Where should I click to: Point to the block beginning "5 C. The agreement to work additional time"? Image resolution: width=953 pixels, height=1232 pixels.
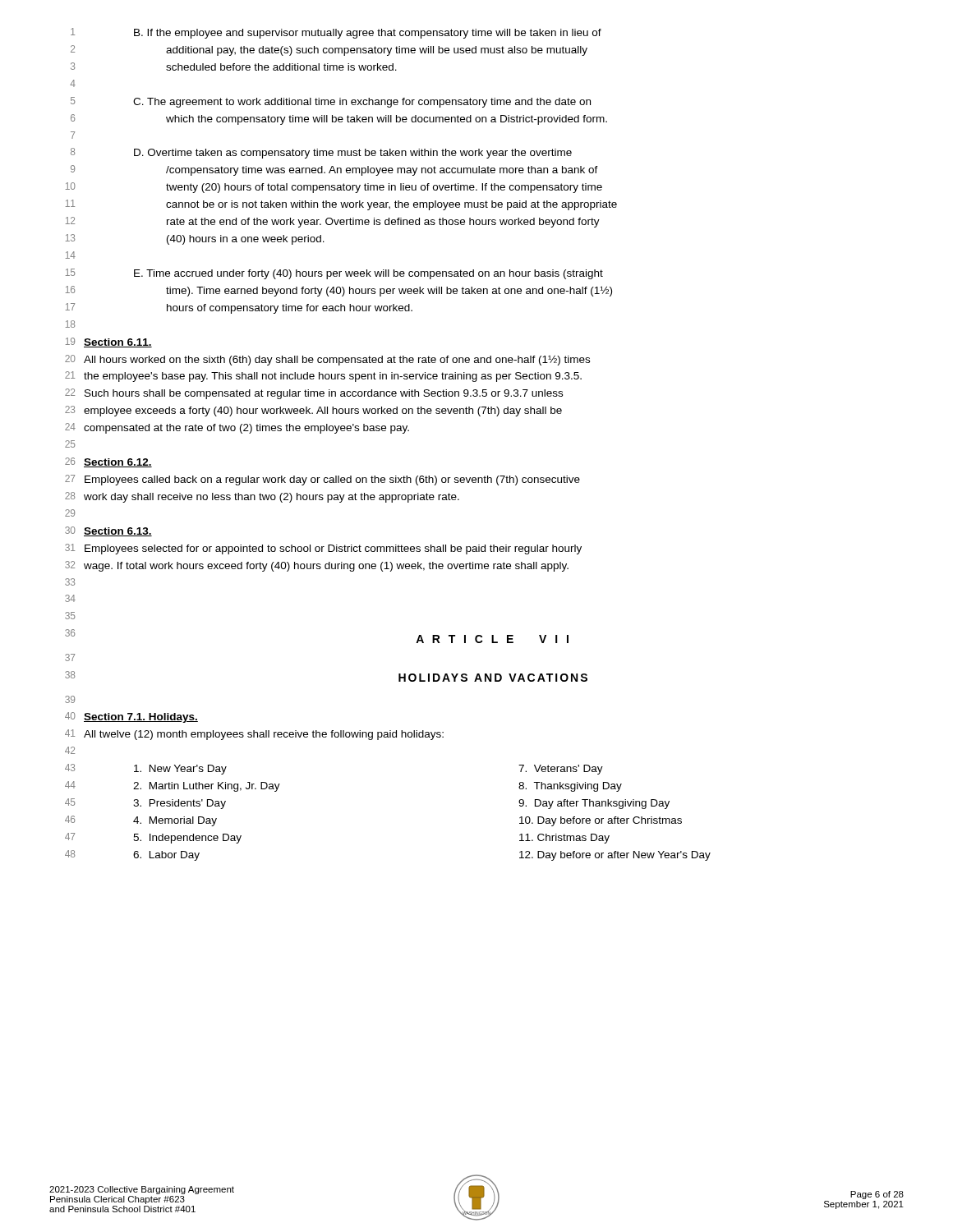[476, 111]
